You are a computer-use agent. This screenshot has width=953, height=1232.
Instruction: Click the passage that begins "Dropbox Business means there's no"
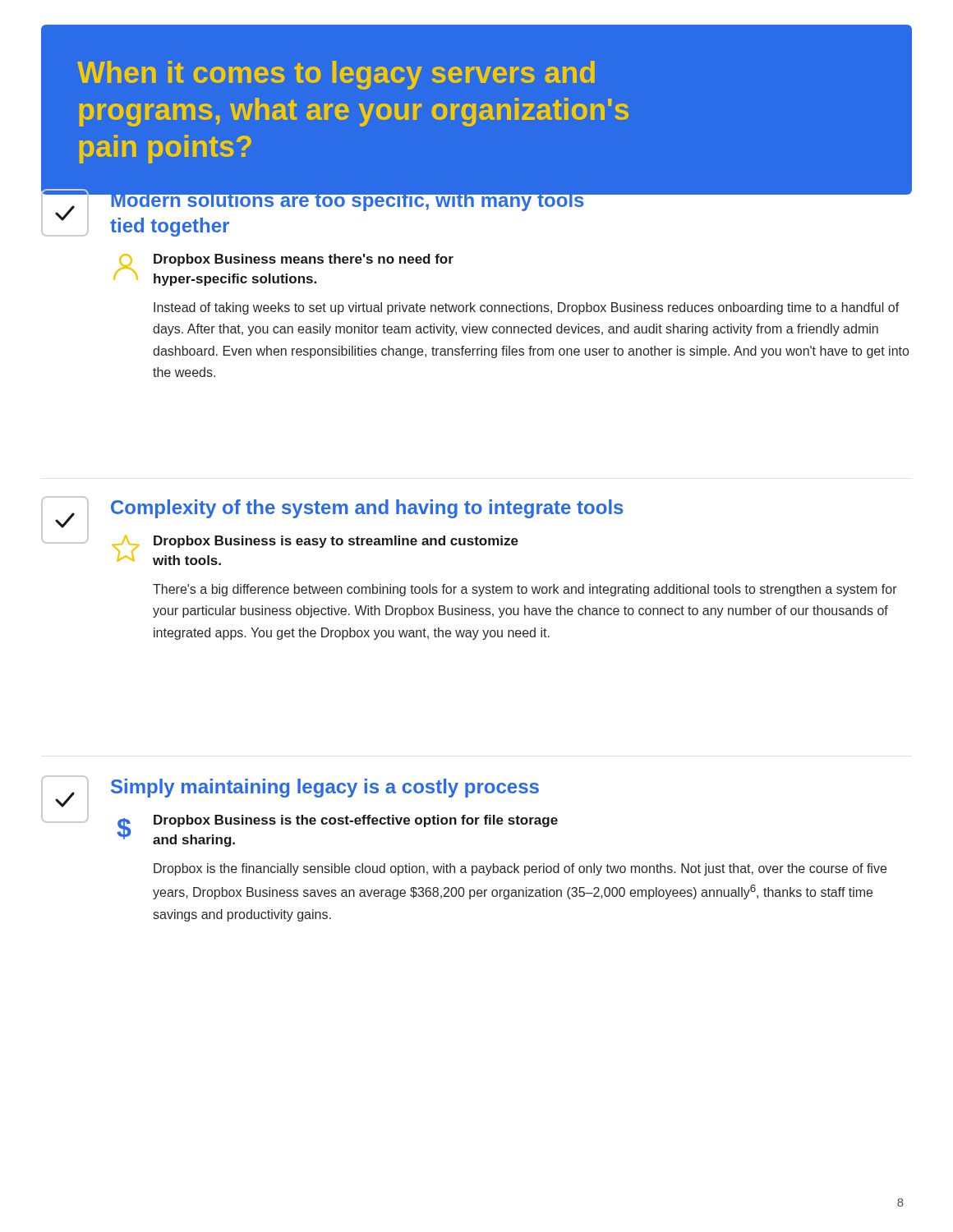click(x=303, y=269)
